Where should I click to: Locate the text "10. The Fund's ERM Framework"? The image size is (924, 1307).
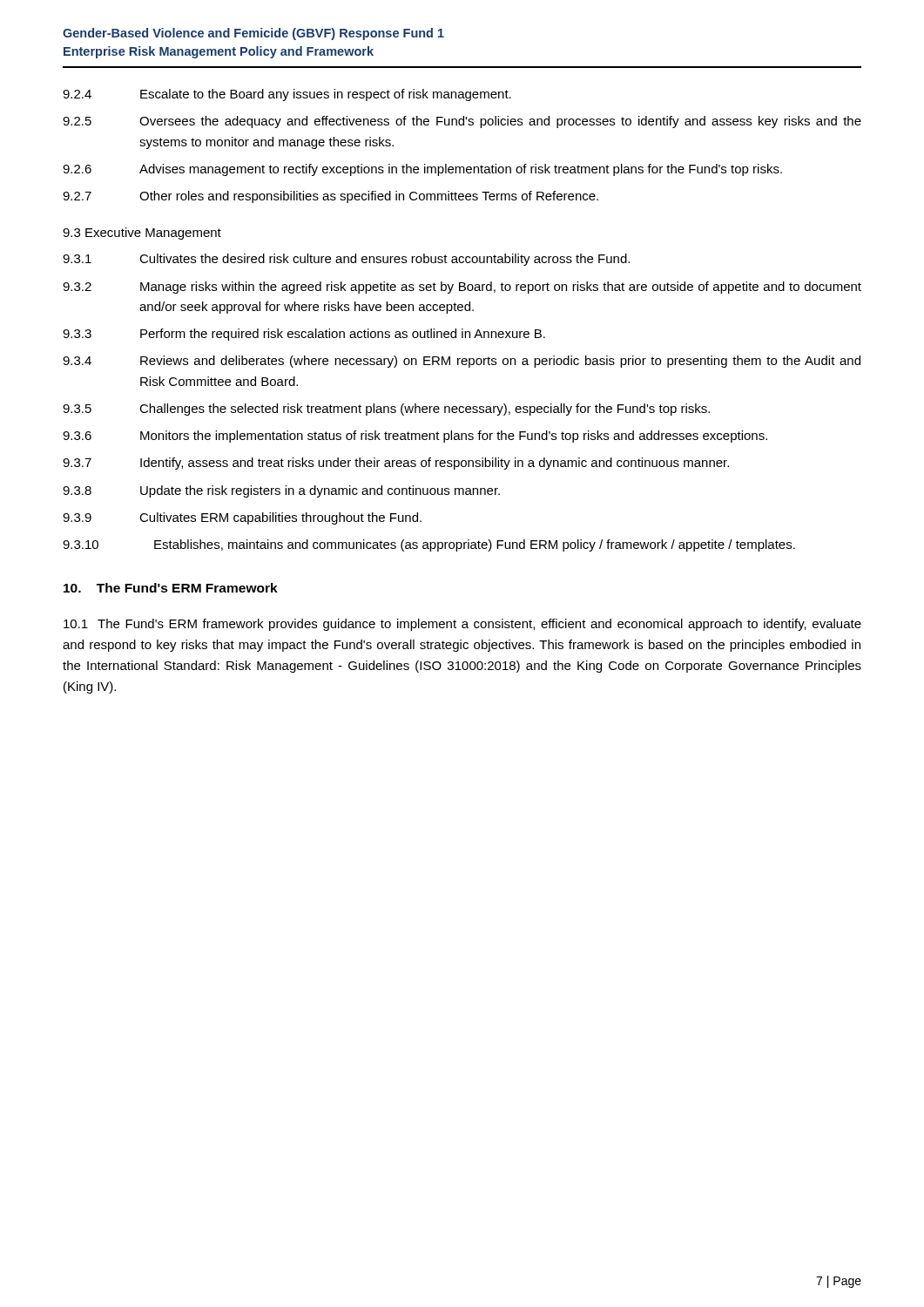tap(170, 588)
